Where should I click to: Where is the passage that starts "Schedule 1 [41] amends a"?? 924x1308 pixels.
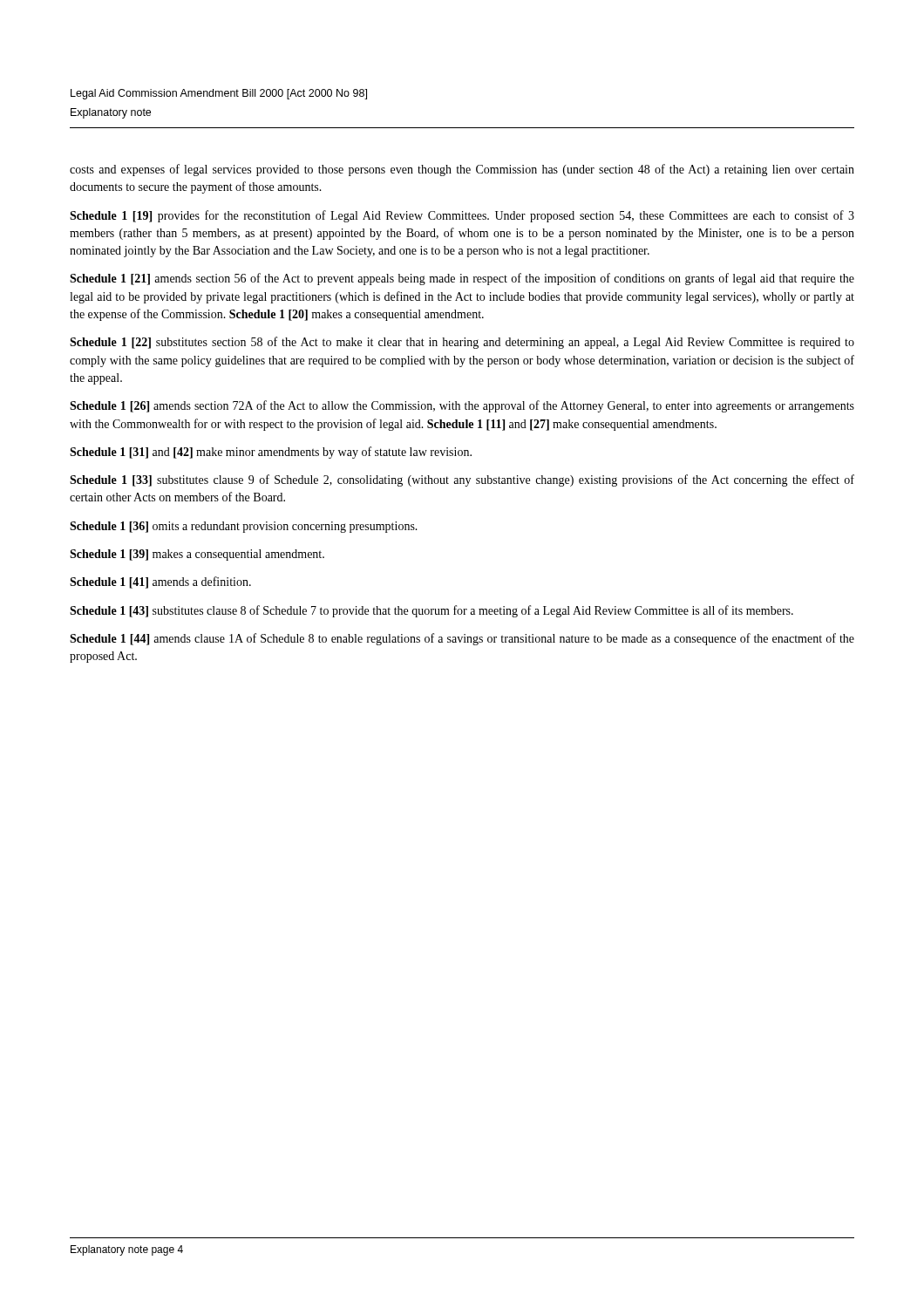point(160,582)
